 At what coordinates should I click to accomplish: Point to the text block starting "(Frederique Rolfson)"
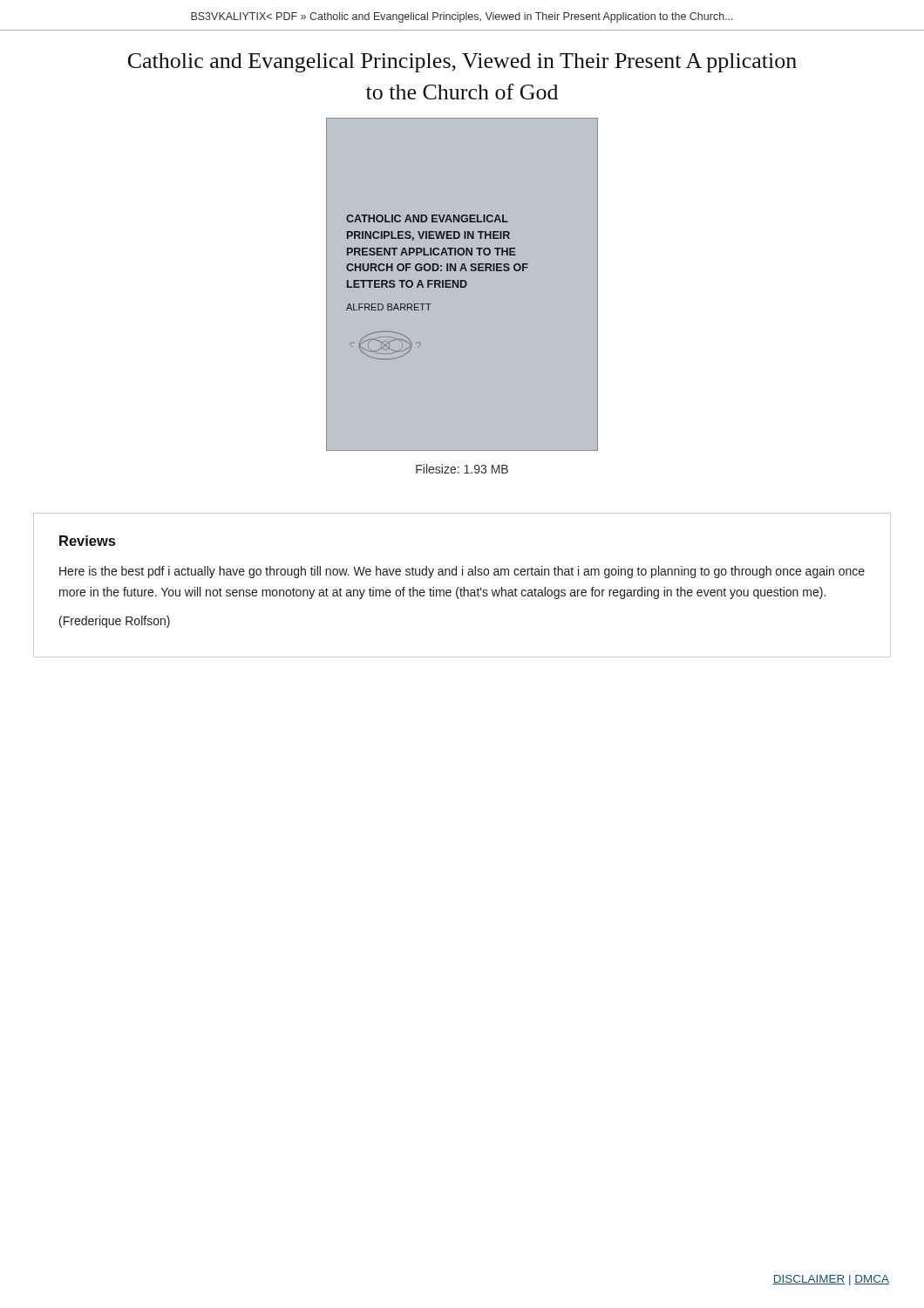(114, 621)
